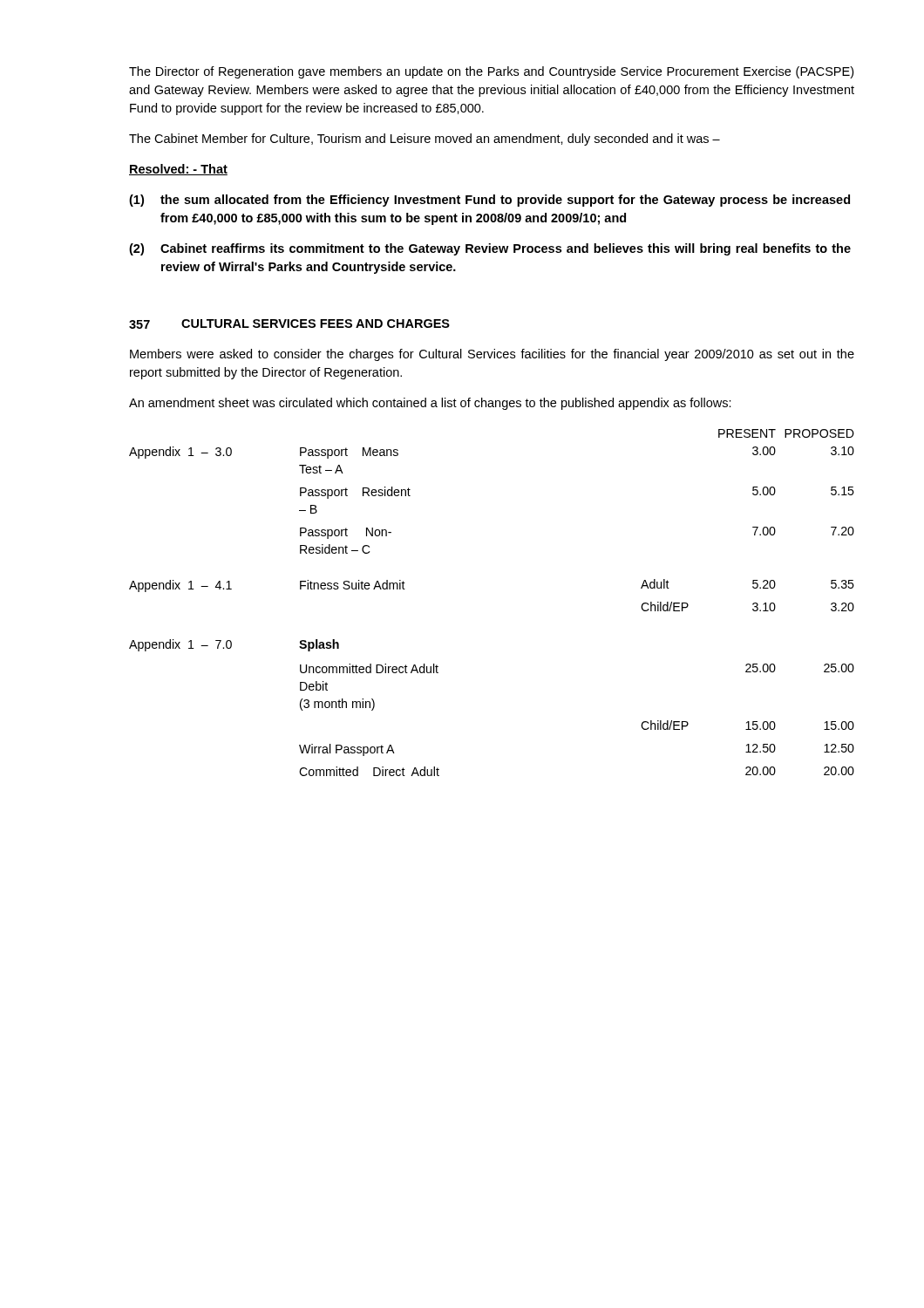Point to the text block starting "The Cabinet Member for Culture, Tourism"
924x1308 pixels.
coord(424,139)
